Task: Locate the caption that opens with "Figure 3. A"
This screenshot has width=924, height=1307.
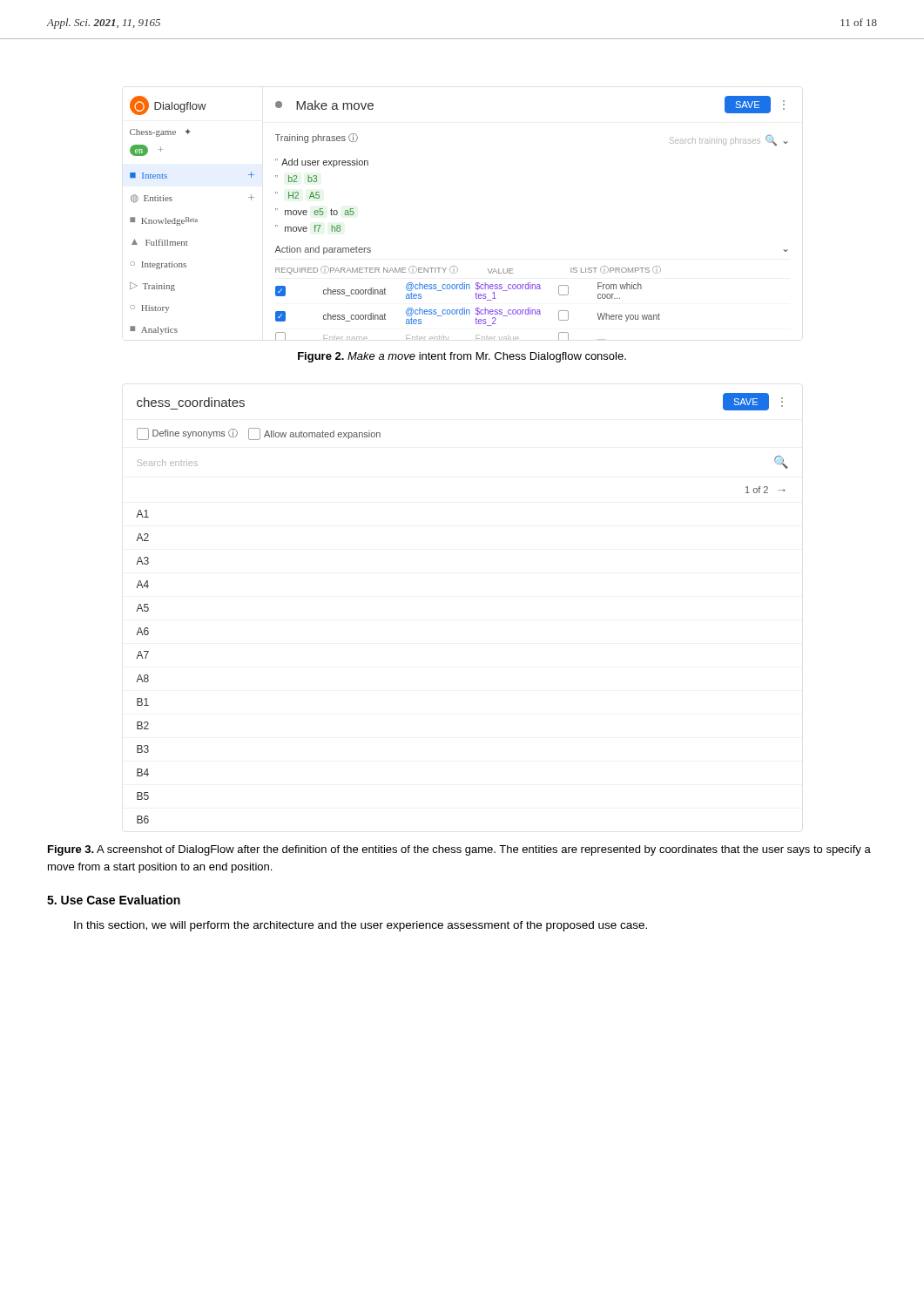Action: pos(459,858)
